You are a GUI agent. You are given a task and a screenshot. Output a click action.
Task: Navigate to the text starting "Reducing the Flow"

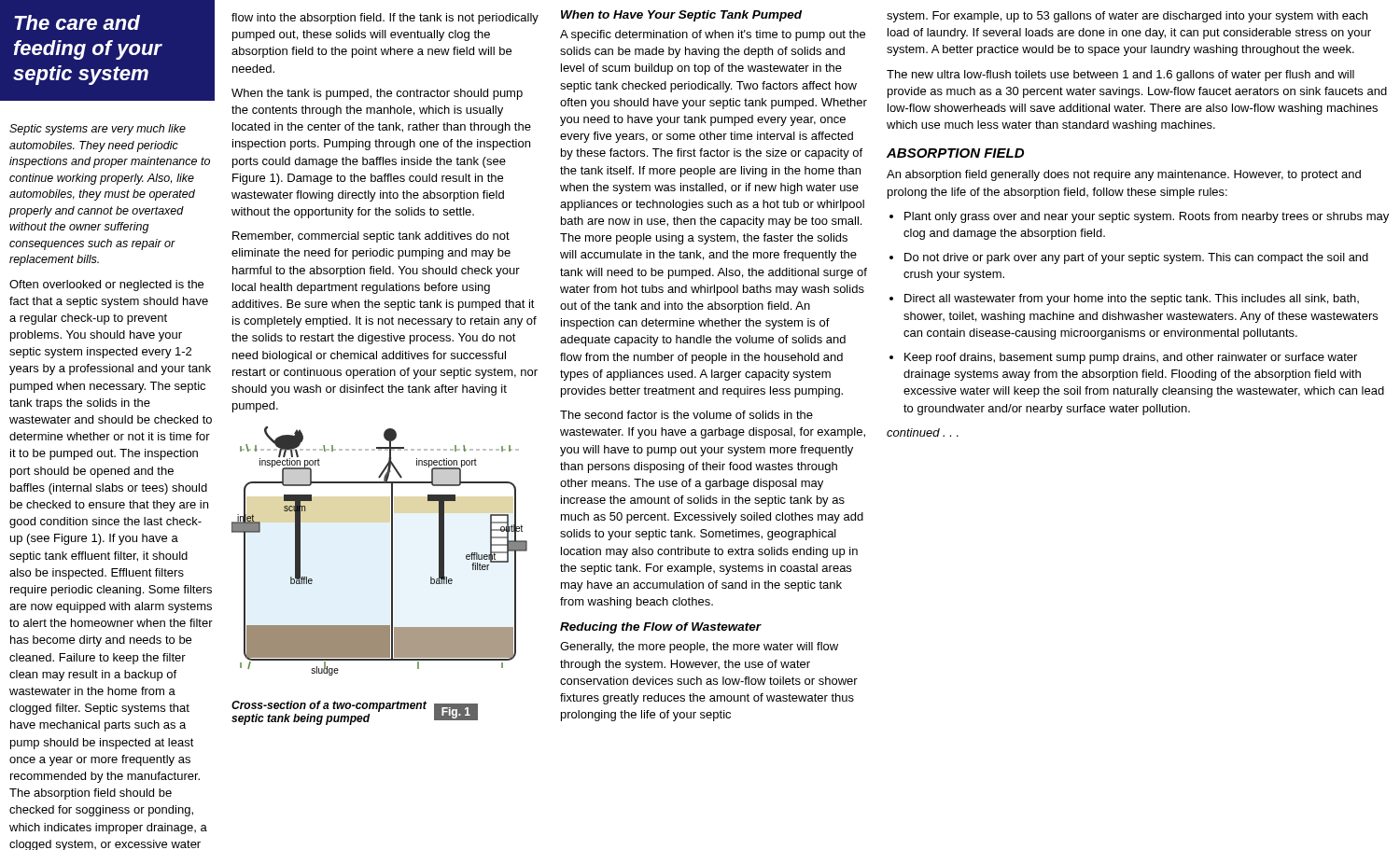click(x=660, y=627)
